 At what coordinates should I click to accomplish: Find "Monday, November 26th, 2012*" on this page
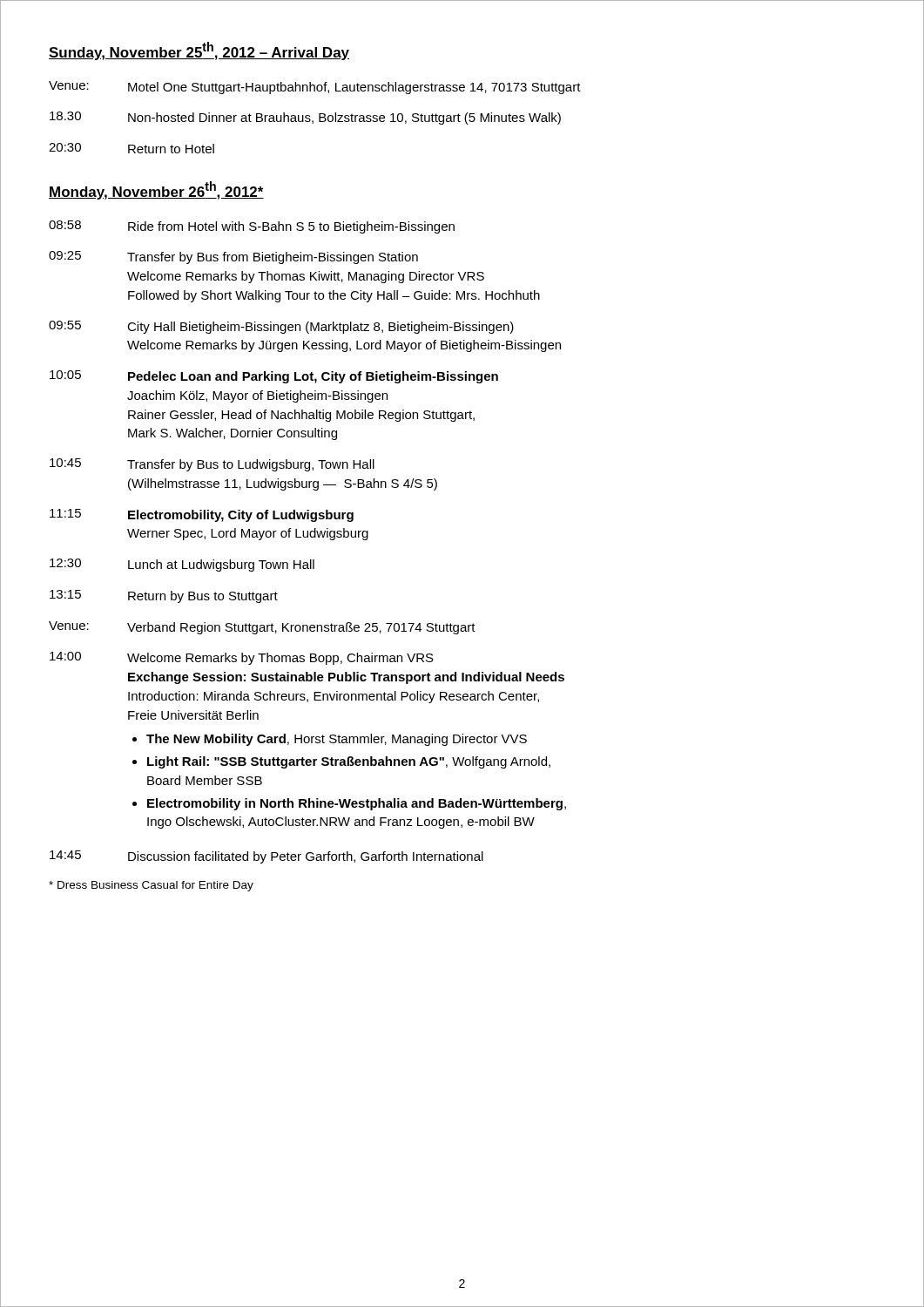tap(156, 190)
